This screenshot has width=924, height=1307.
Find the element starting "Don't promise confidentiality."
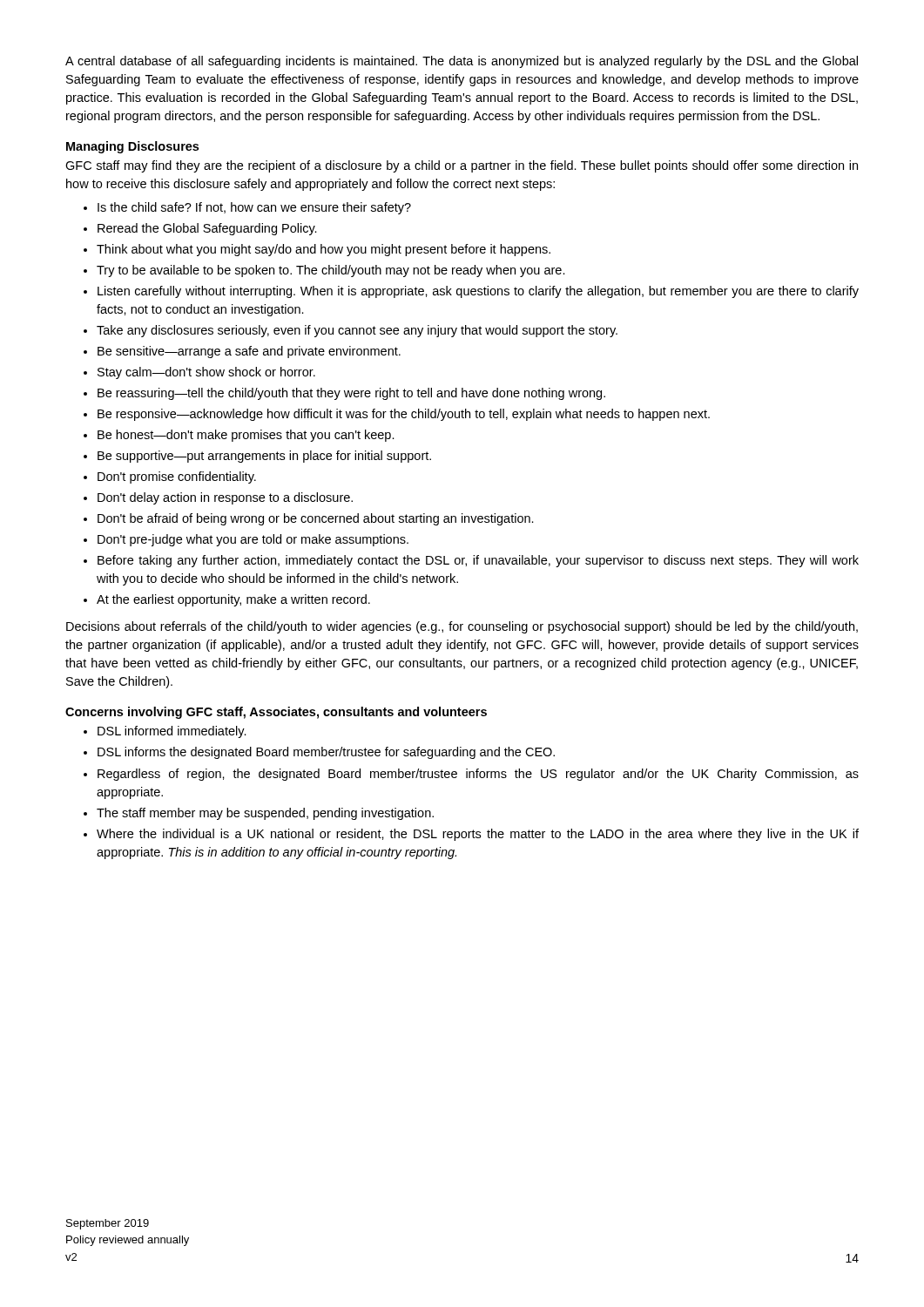point(177,477)
